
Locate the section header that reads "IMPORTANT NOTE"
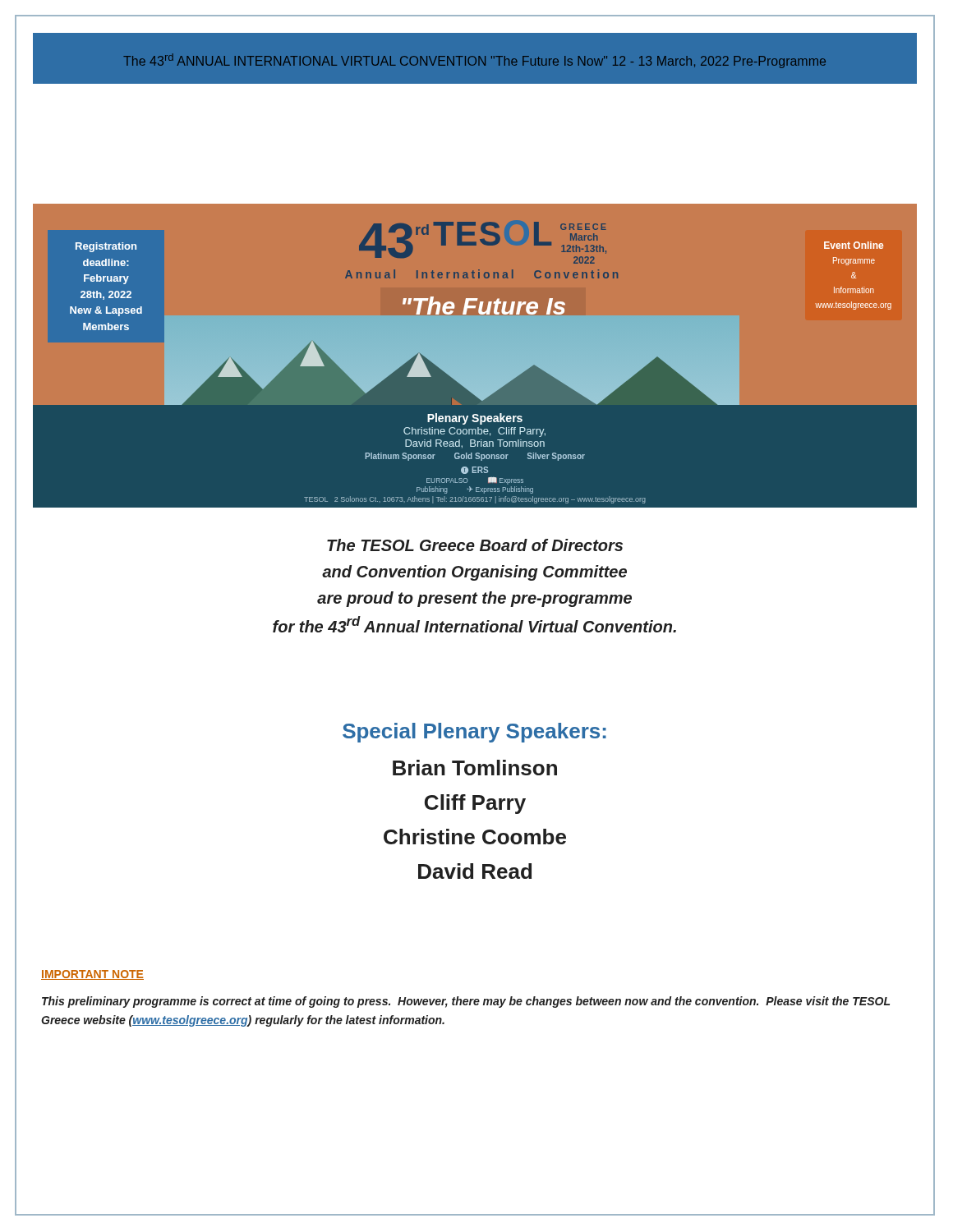coord(92,974)
